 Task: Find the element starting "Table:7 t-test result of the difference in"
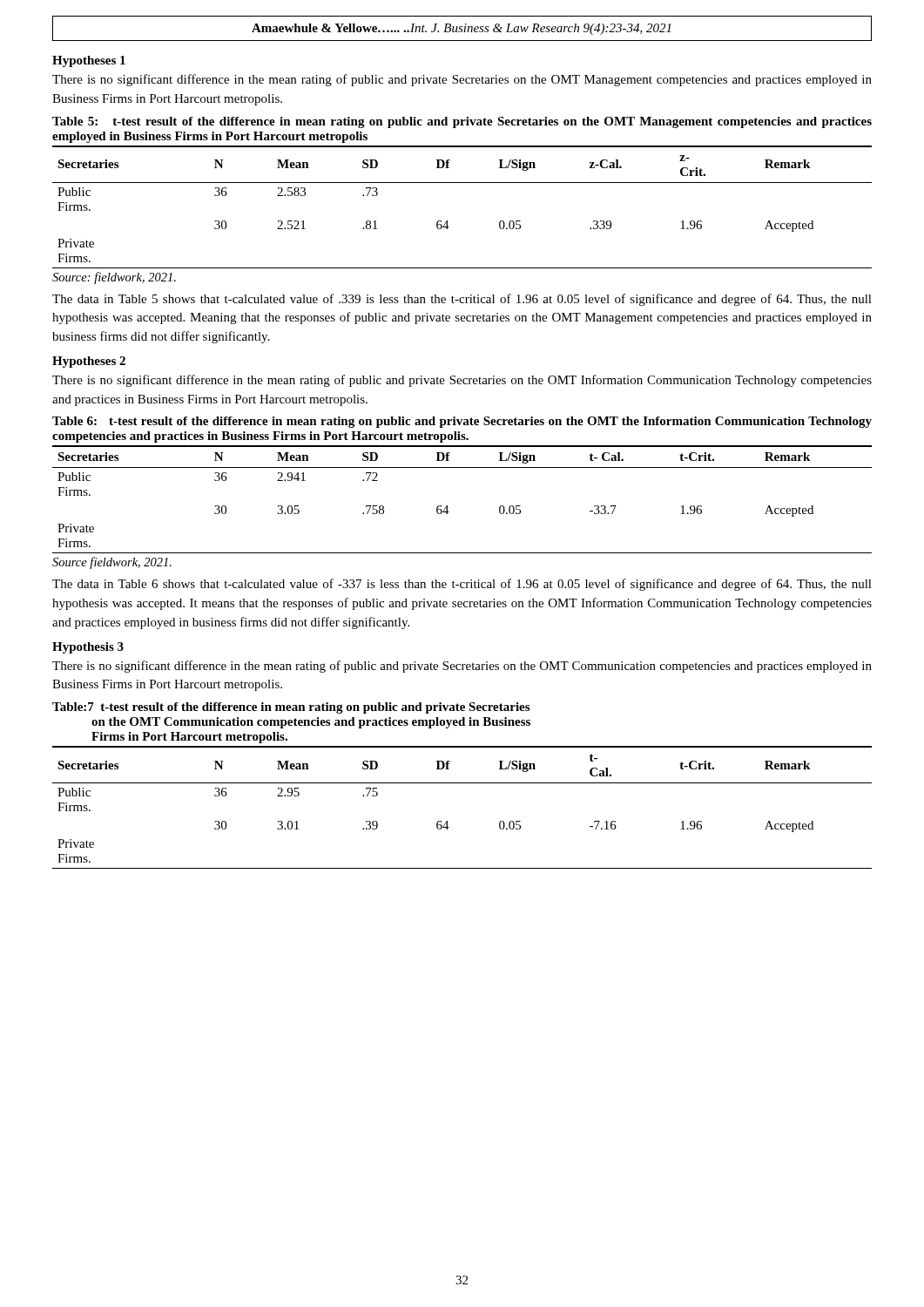[291, 721]
